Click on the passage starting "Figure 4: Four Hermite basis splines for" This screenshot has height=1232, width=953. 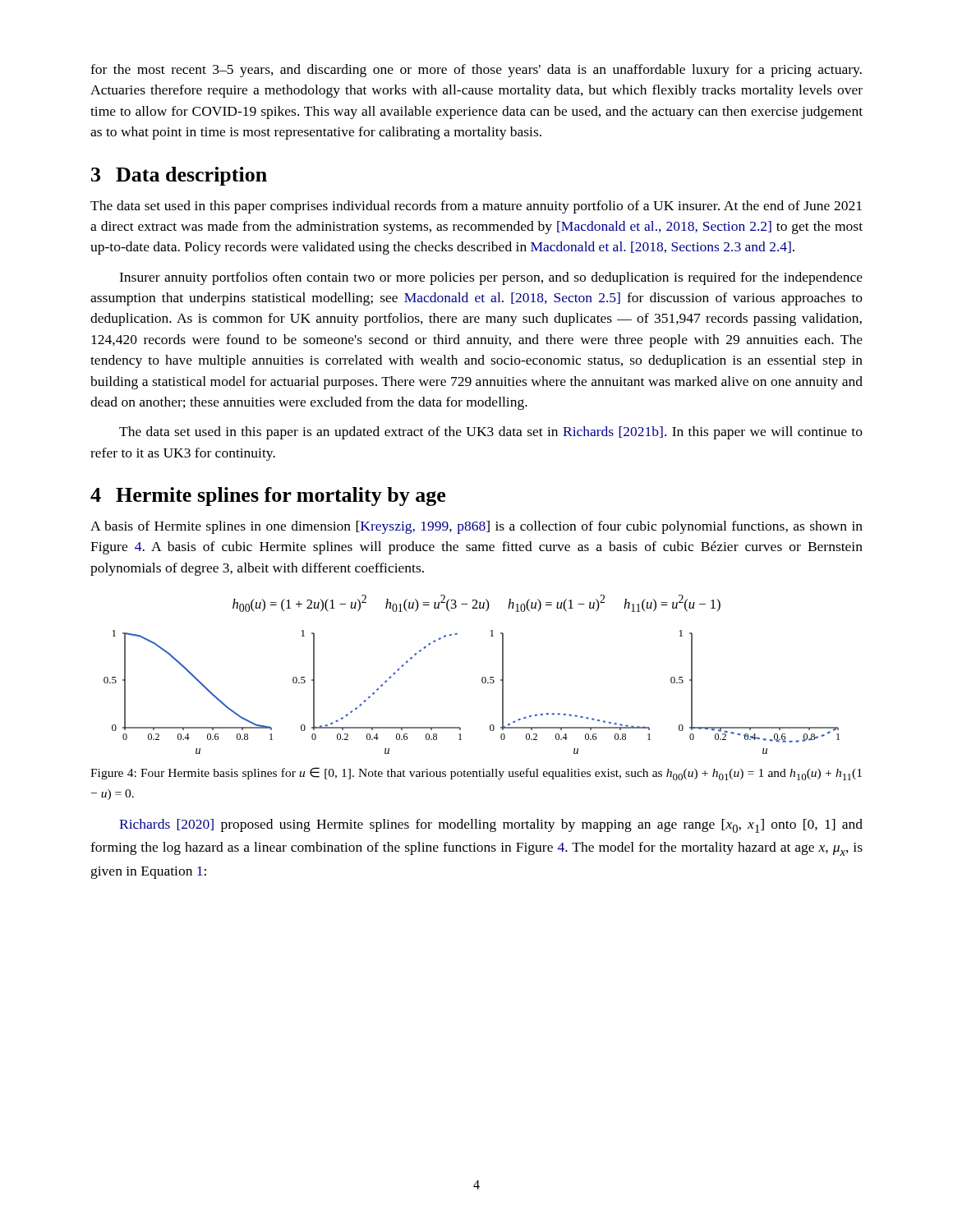tap(476, 783)
